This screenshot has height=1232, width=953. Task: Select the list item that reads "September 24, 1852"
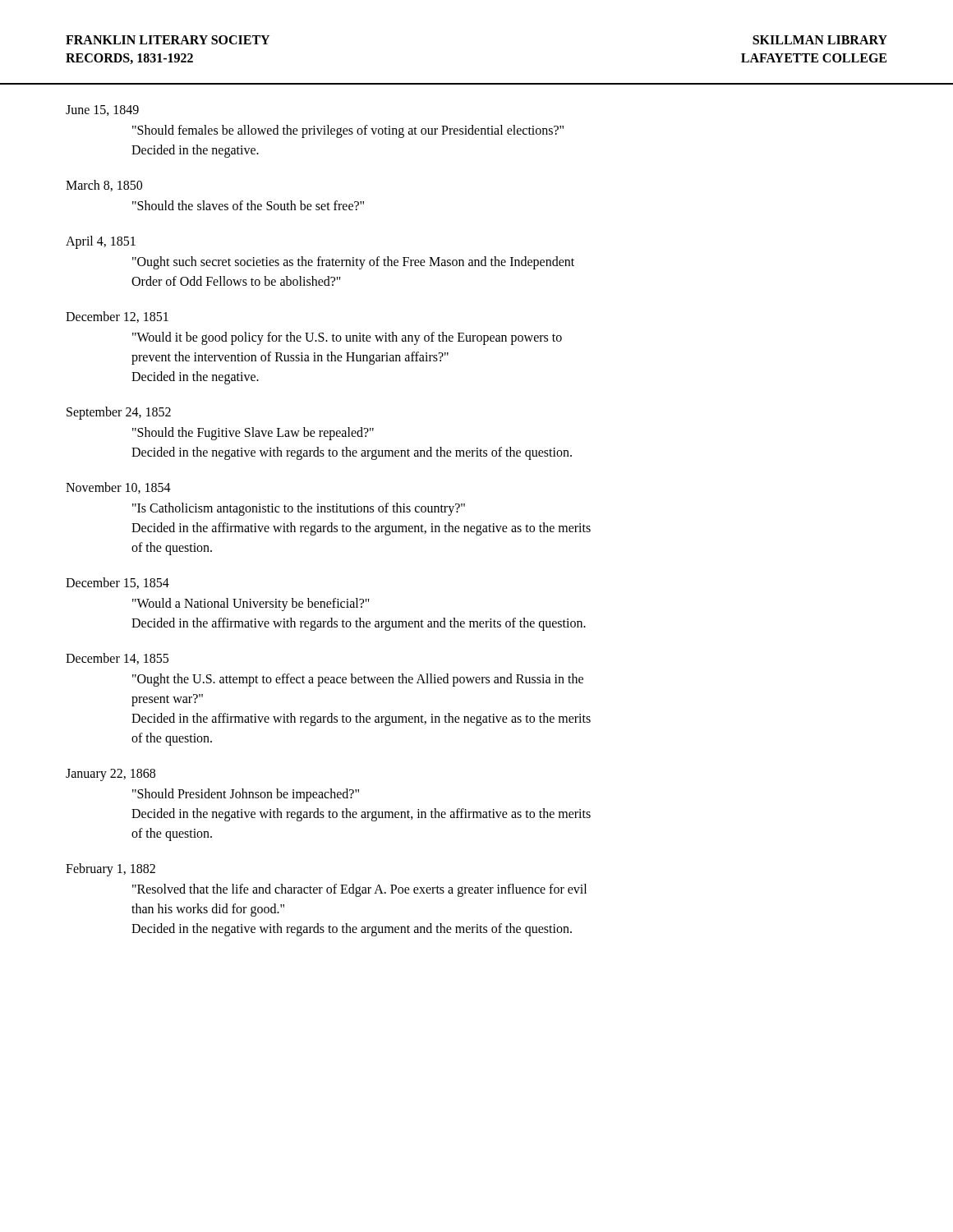click(x=119, y=413)
